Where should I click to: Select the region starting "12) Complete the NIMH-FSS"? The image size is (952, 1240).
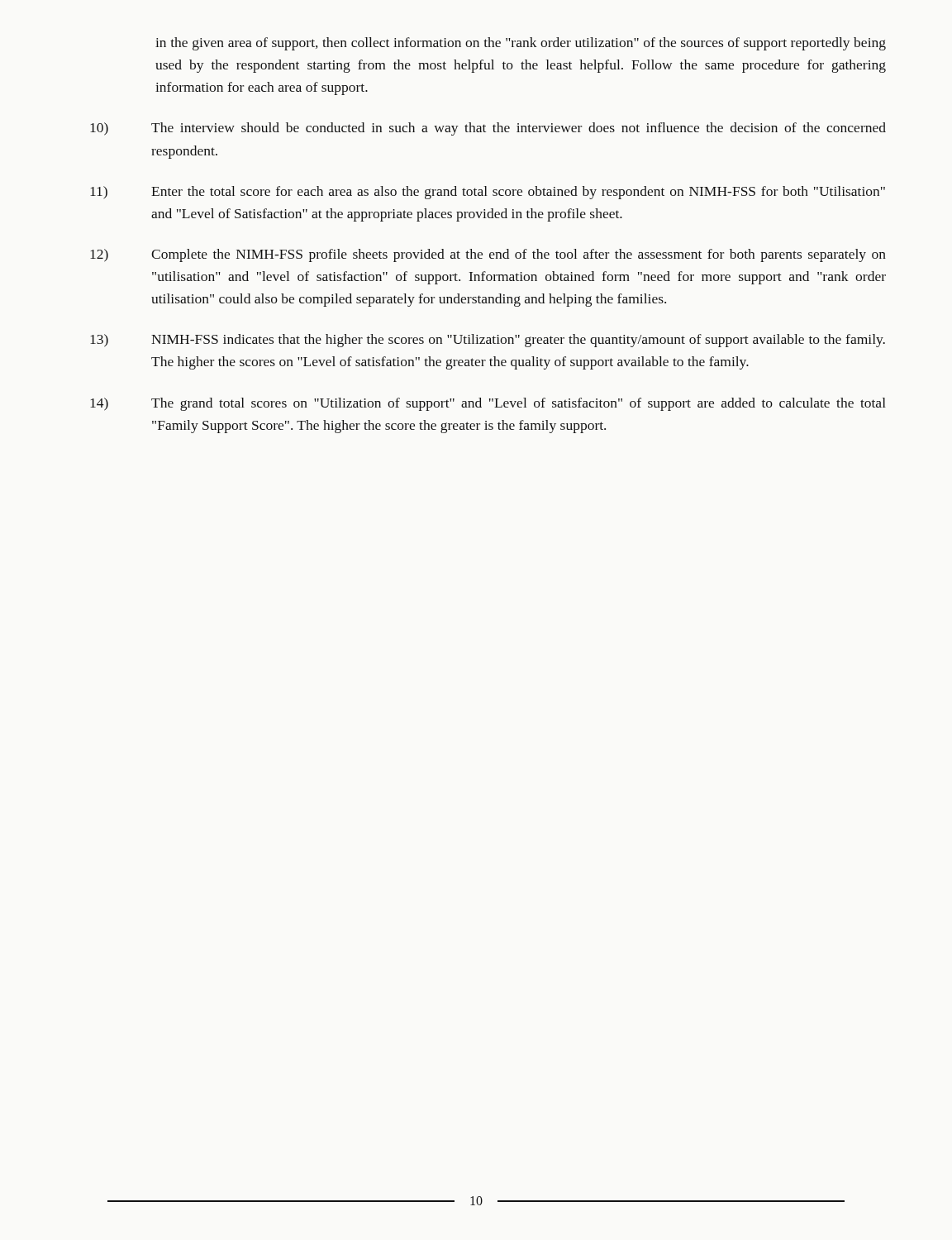pyautogui.click(x=488, y=277)
